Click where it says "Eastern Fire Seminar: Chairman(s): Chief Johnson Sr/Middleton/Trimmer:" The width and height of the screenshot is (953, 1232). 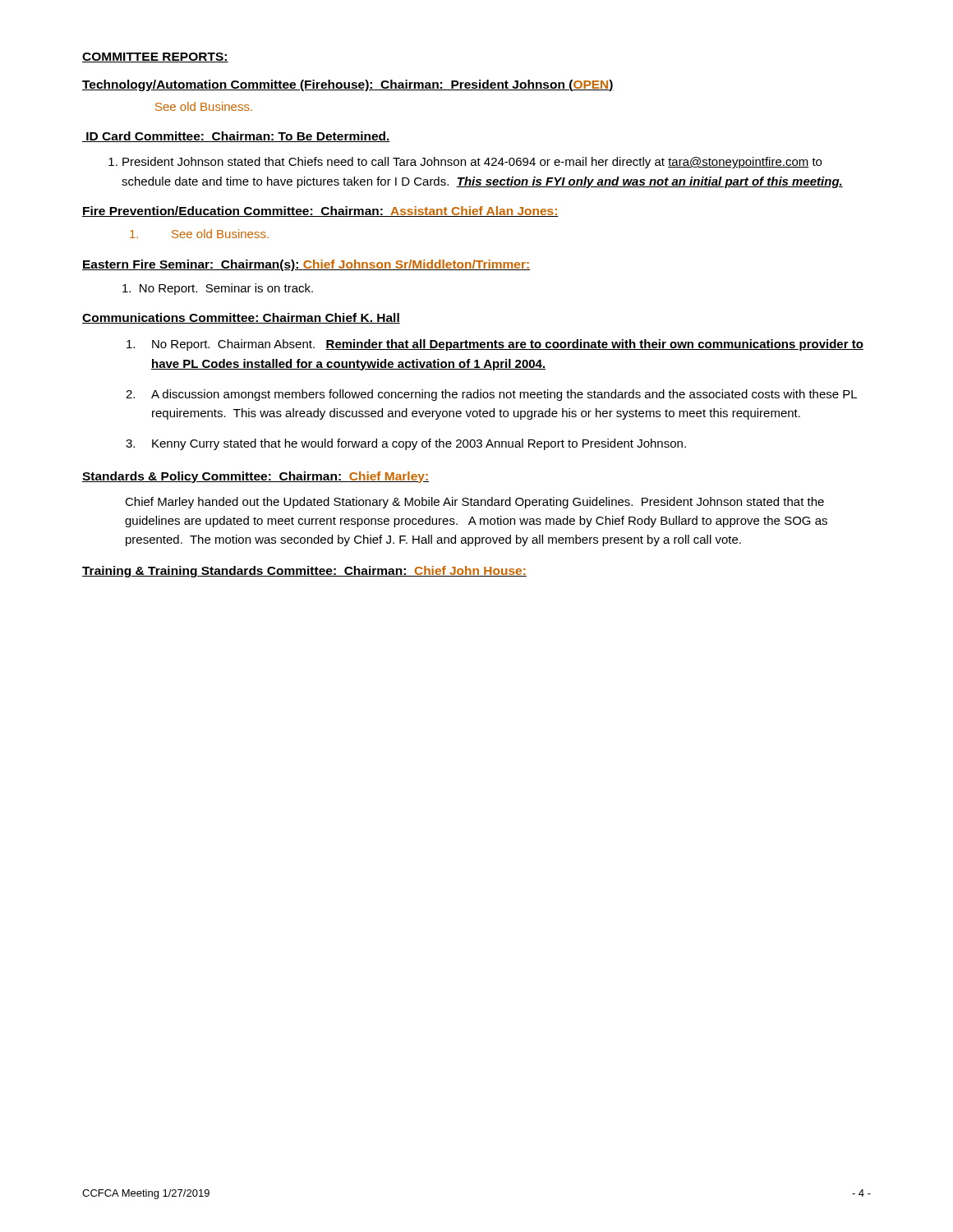click(306, 264)
